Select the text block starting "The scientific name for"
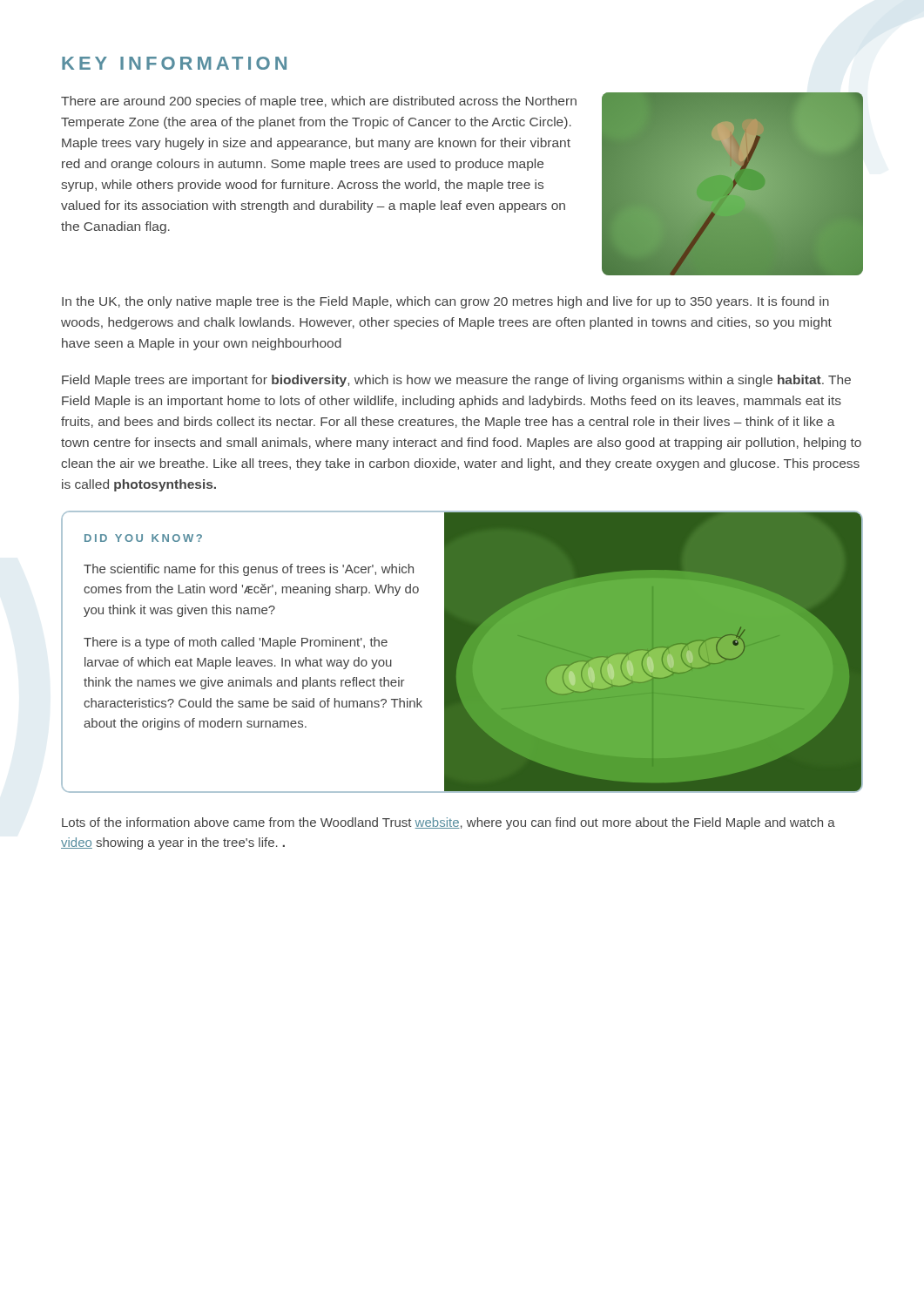Screen dimensions: 1307x924 click(x=251, y=589)
